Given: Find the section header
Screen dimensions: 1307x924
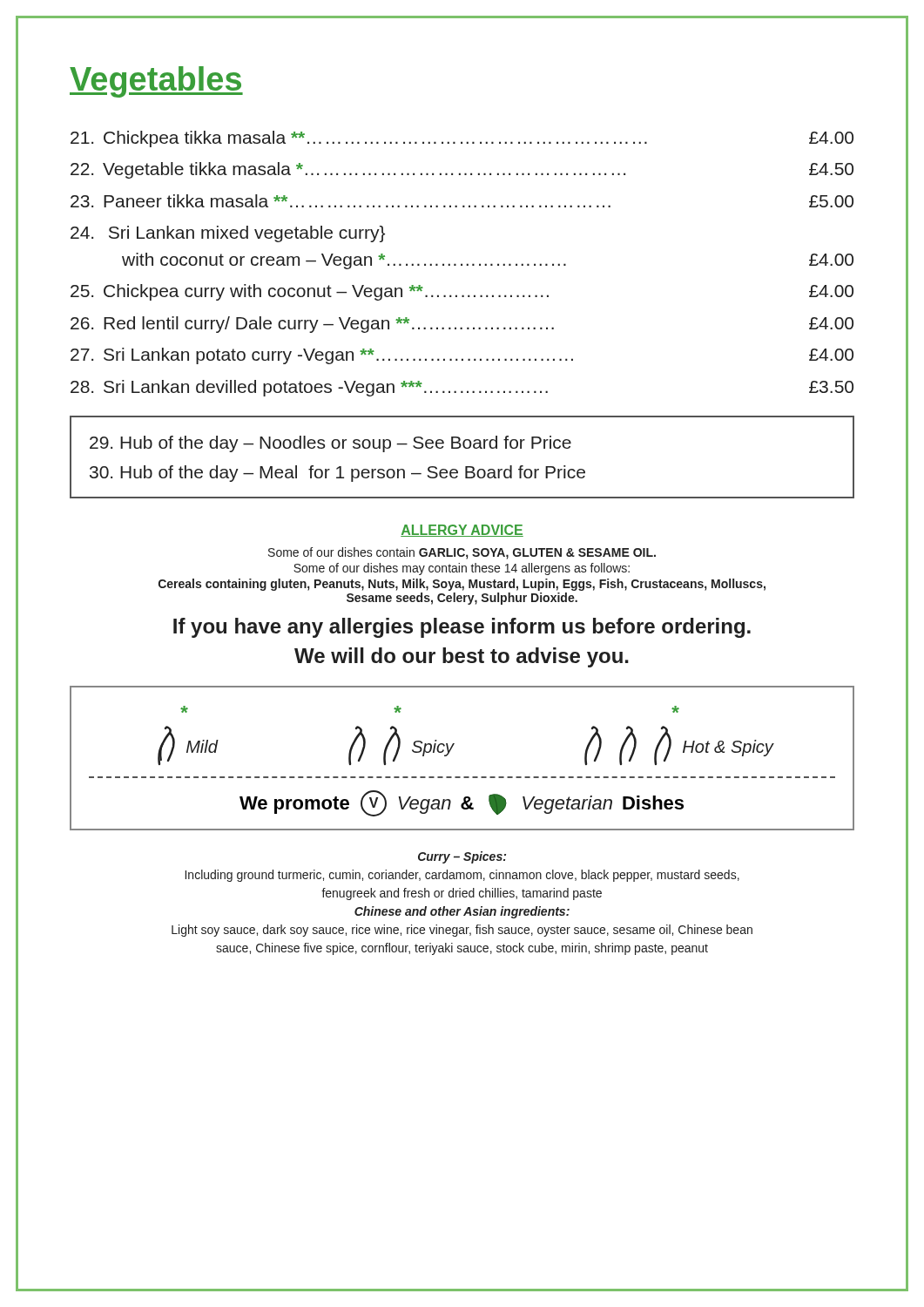Looking at the screenshot, I should pyautogui.click(x=462, y=531).
